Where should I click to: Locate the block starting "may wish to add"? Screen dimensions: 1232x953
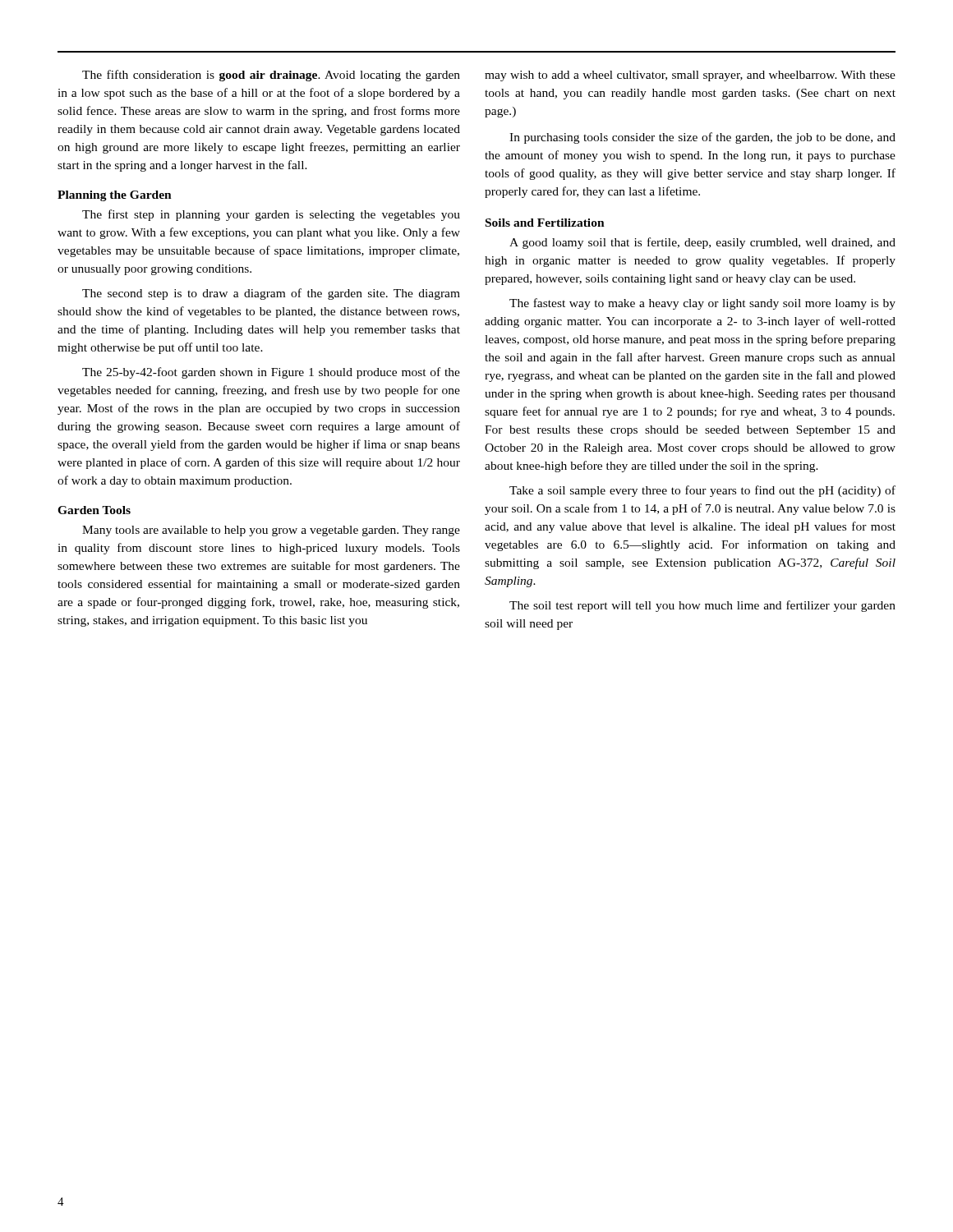pos(690,93)
